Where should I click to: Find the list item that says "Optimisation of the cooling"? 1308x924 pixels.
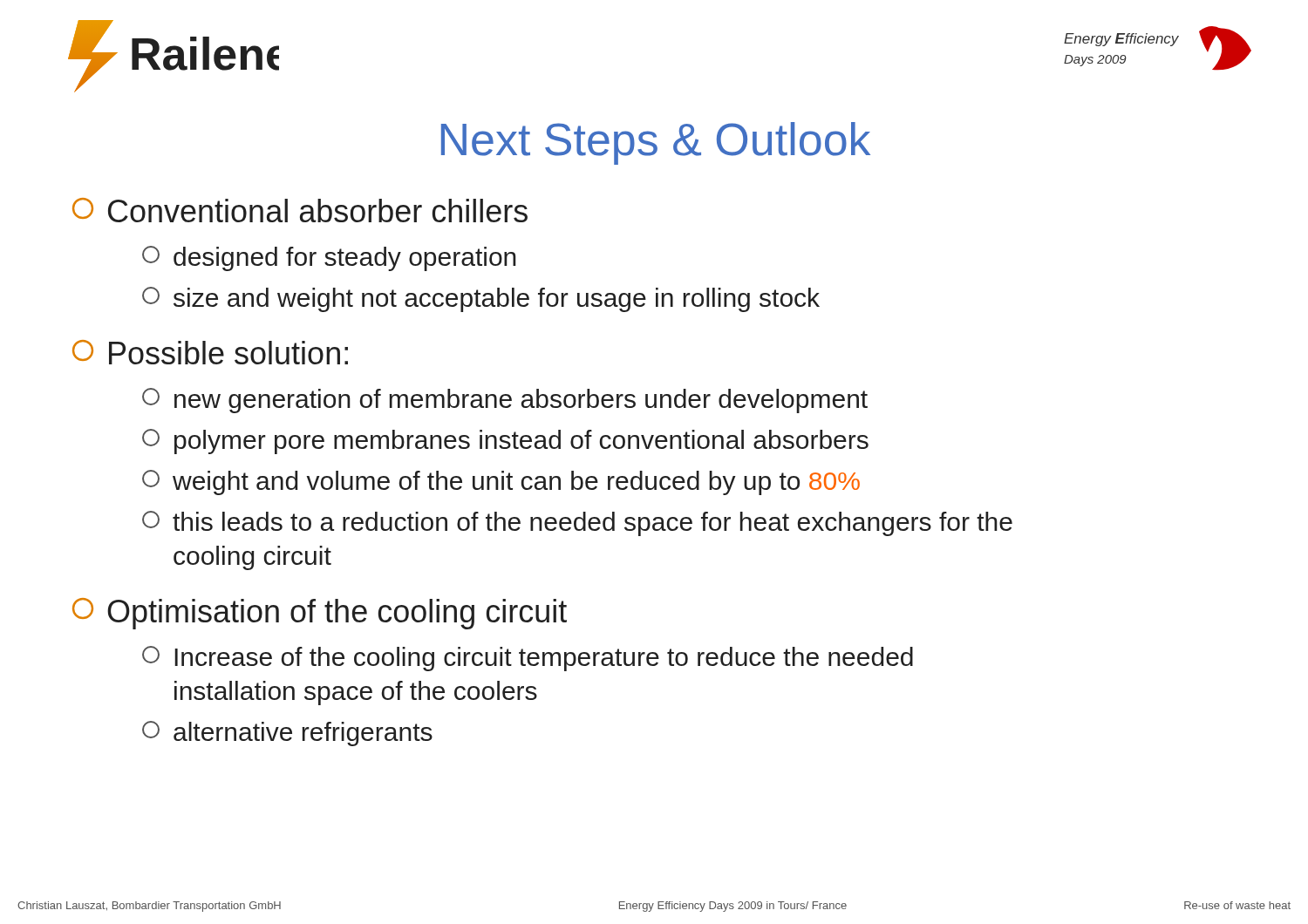(318, 612)
